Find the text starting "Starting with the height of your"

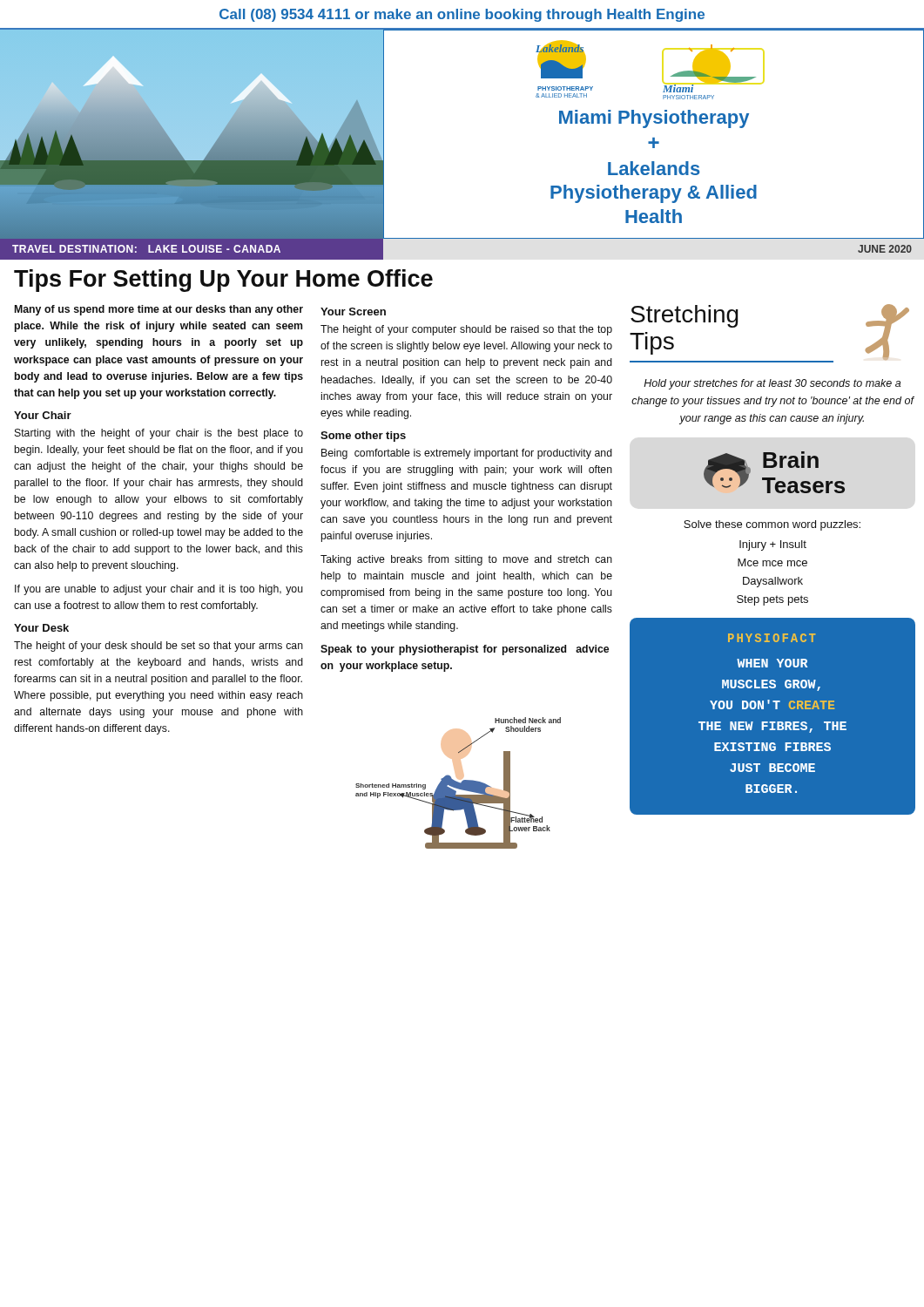[x=159, y=499]
